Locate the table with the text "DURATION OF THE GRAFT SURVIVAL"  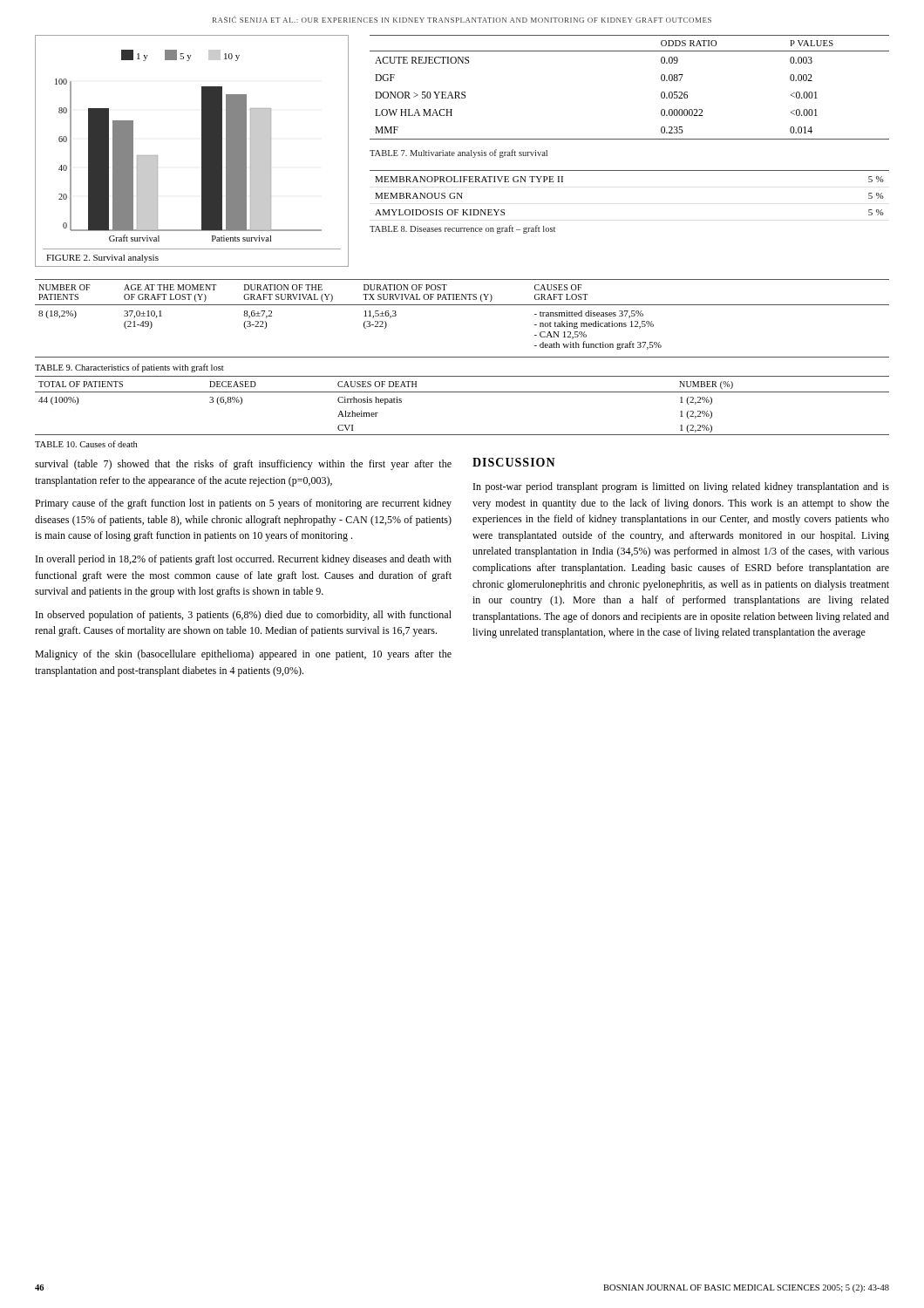coord(462,318)
